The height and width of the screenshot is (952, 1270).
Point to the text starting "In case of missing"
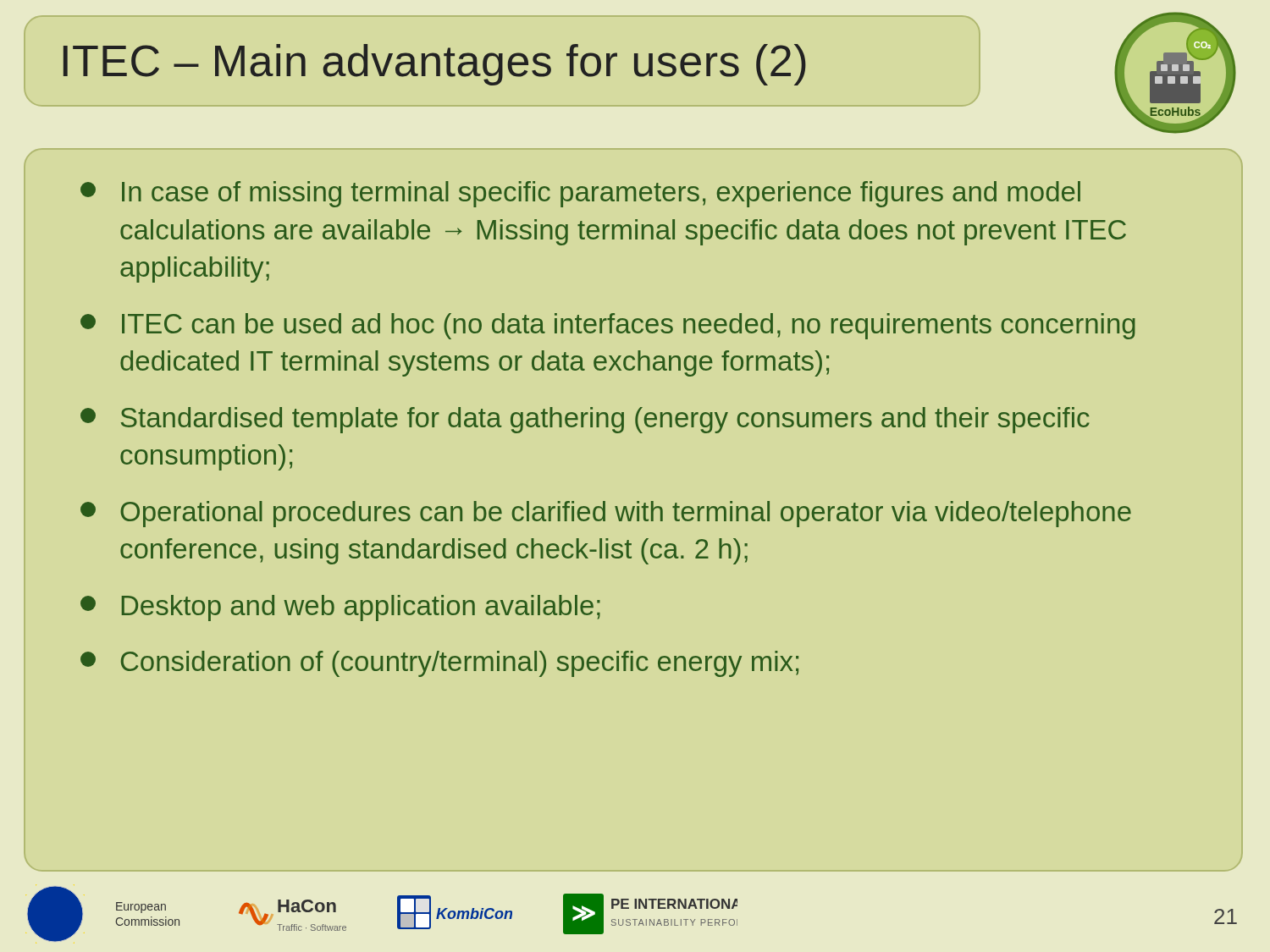638,230
